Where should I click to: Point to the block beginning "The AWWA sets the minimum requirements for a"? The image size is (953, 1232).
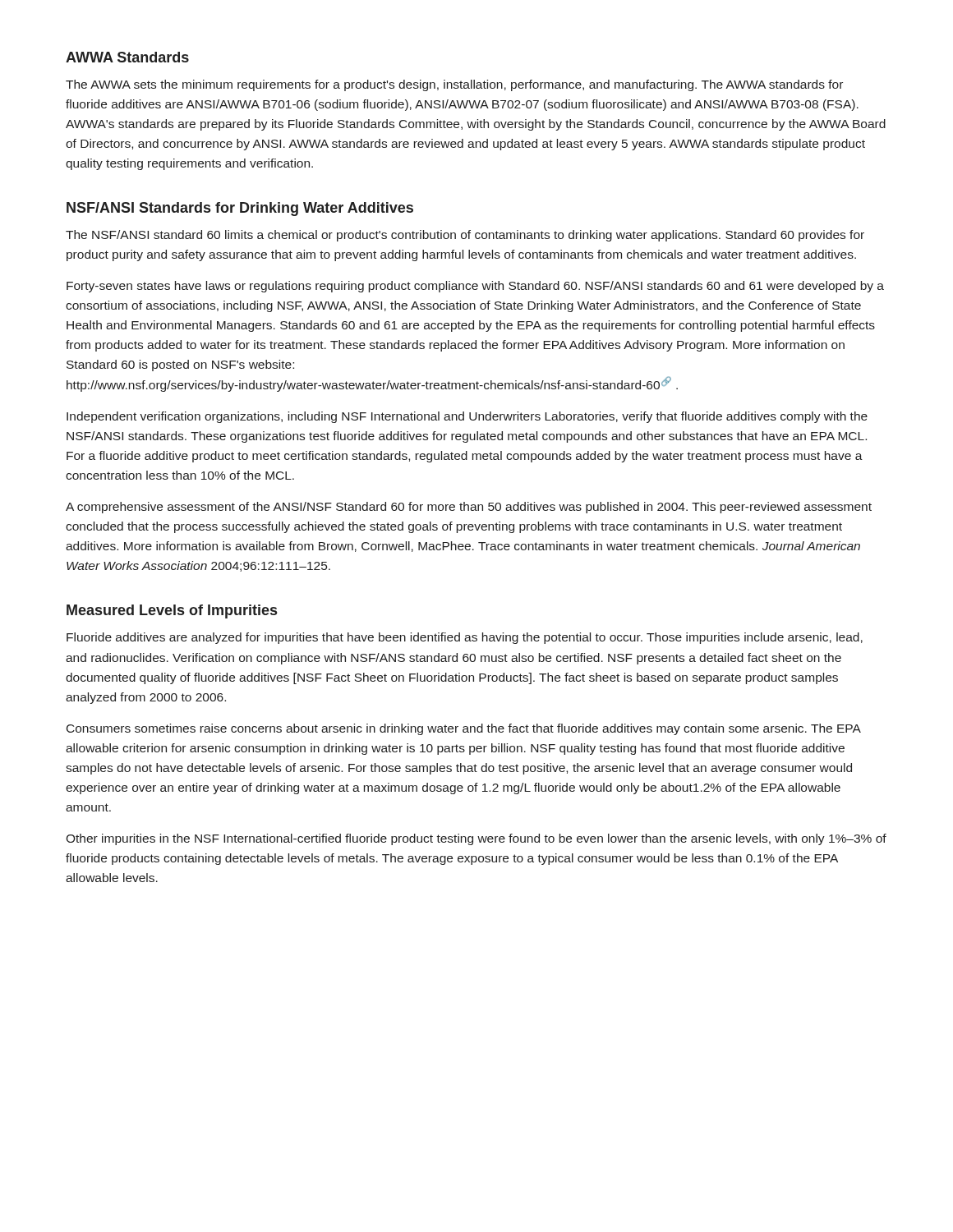coord(476,124)
